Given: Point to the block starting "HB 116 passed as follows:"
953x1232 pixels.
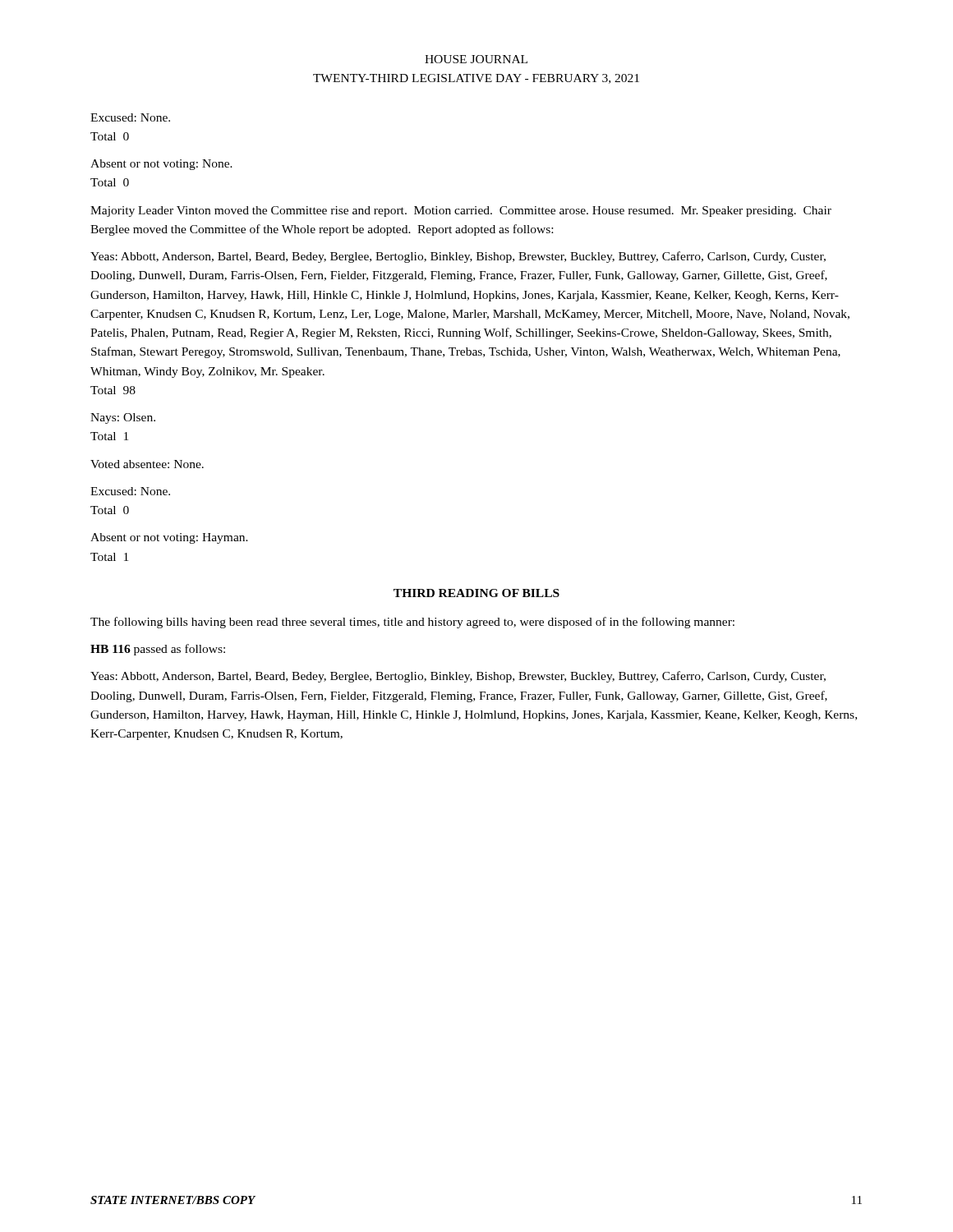Looking at the screenshot, I should (158, 648).
